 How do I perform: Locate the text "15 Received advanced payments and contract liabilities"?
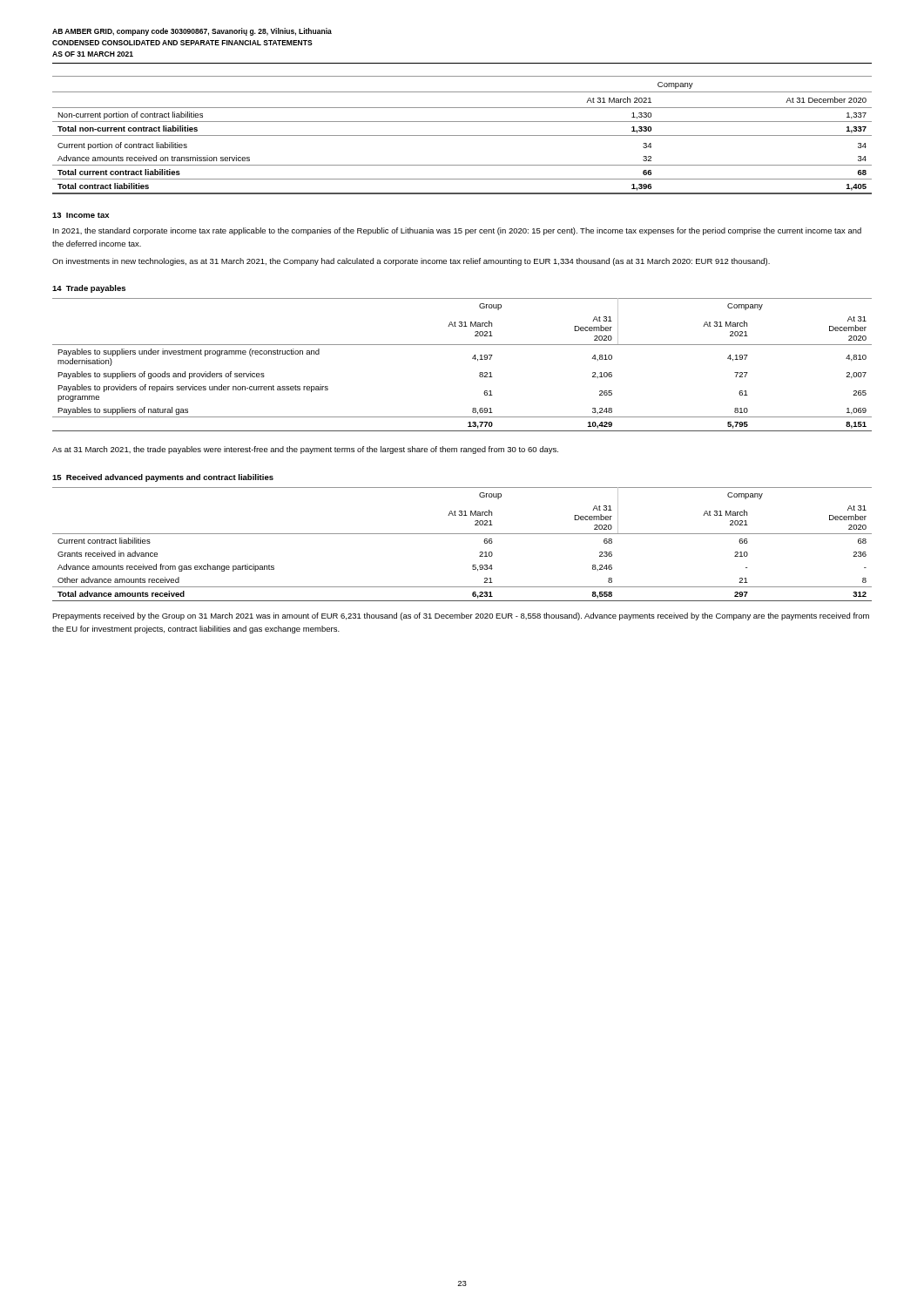click(163, 477)
